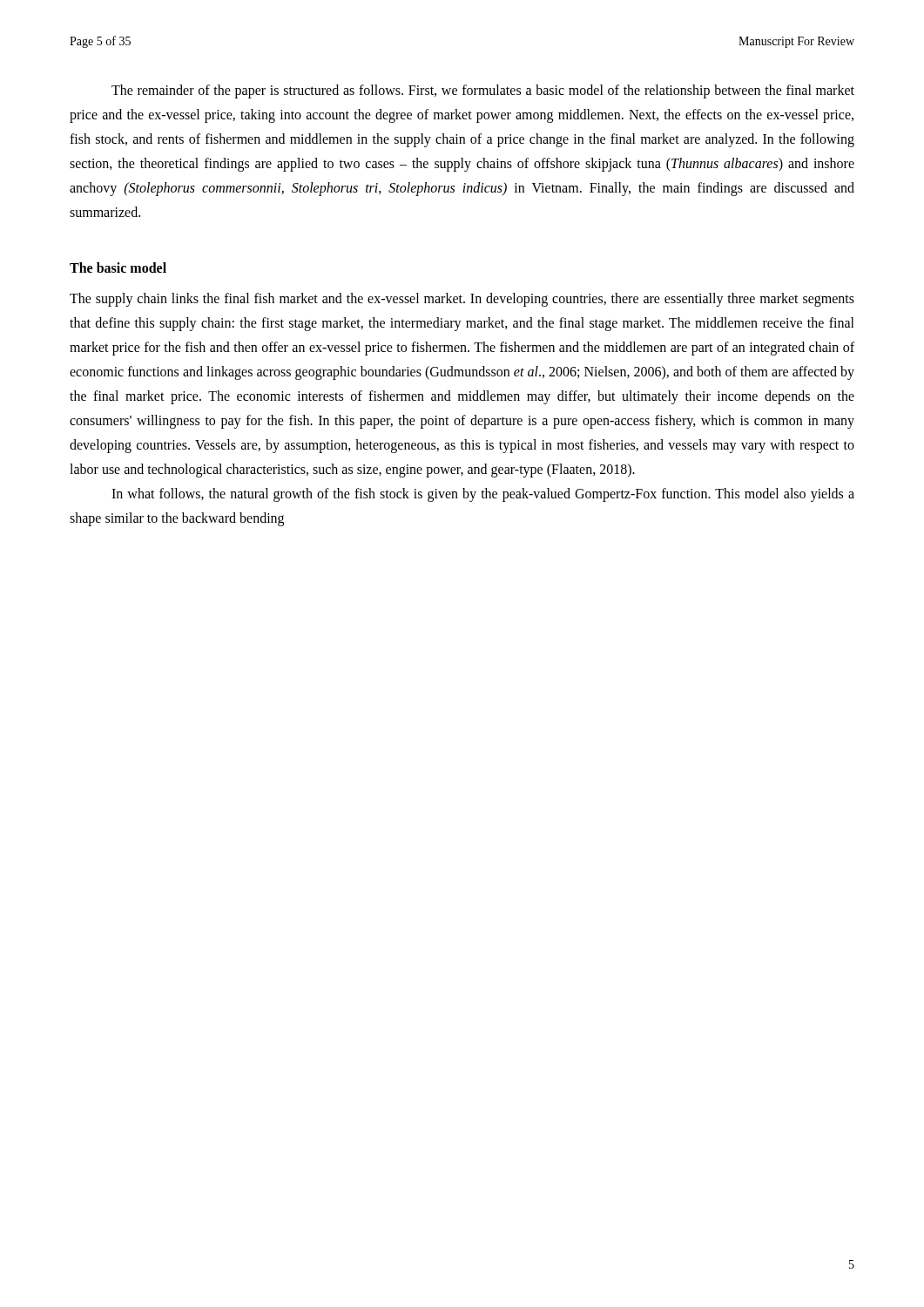Find the region starting "The remainder of"
This screenshot has width=924, height=1307.
pyautogui.click(x=462, y=151)
